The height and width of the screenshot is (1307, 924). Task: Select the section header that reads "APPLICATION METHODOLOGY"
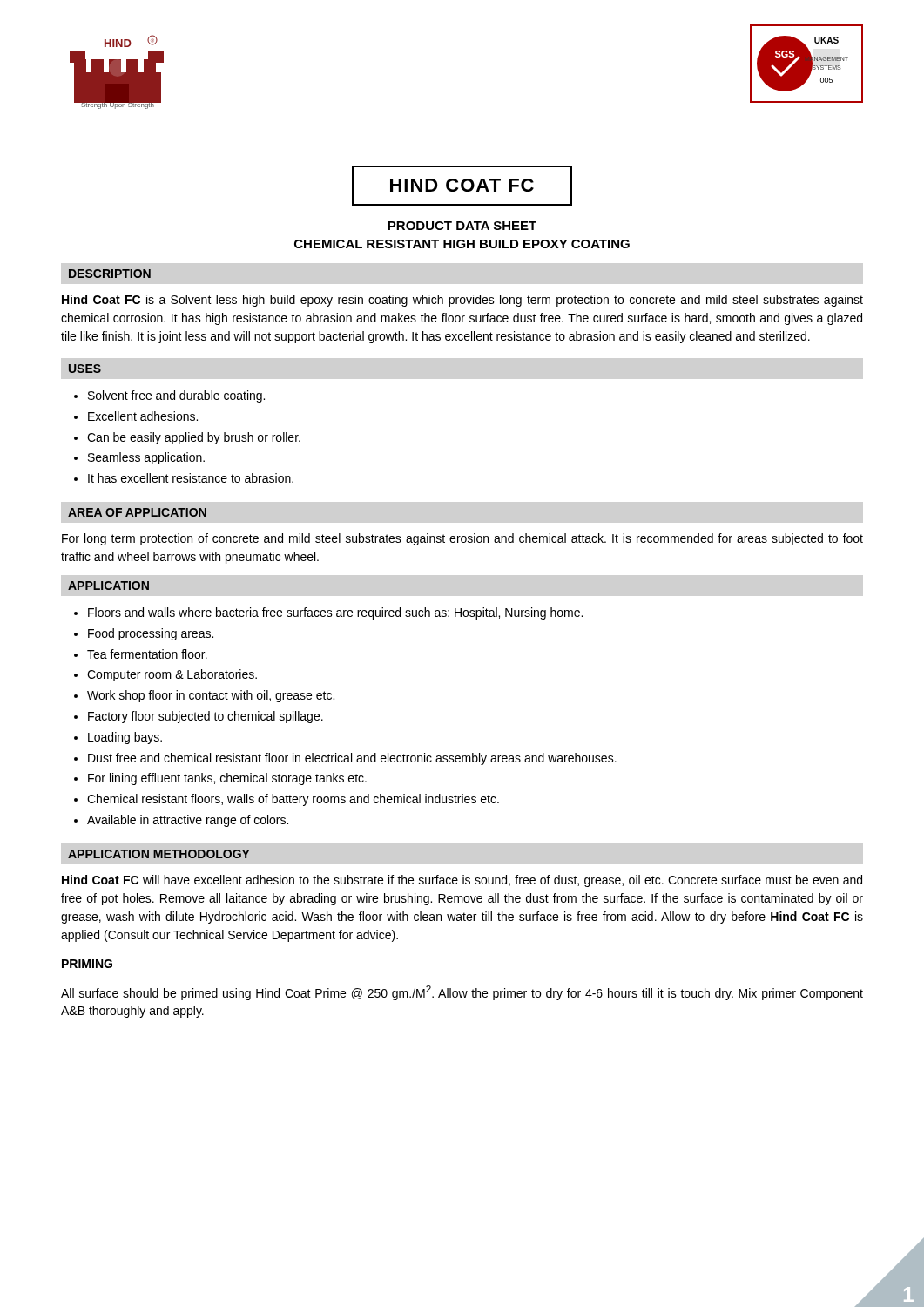pos(159,854)
